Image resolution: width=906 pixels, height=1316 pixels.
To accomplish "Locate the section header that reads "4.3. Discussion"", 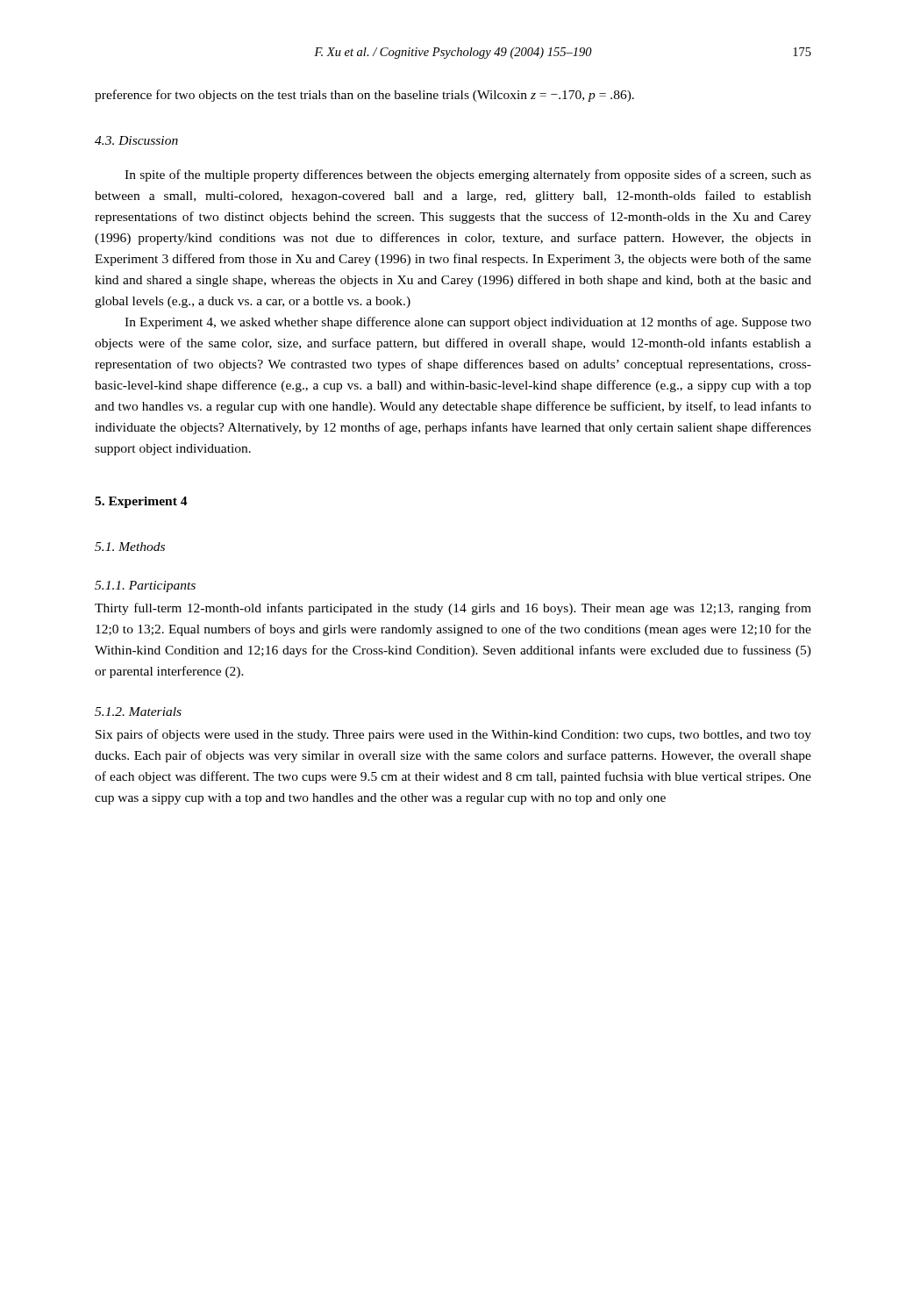I will [136, 140].
